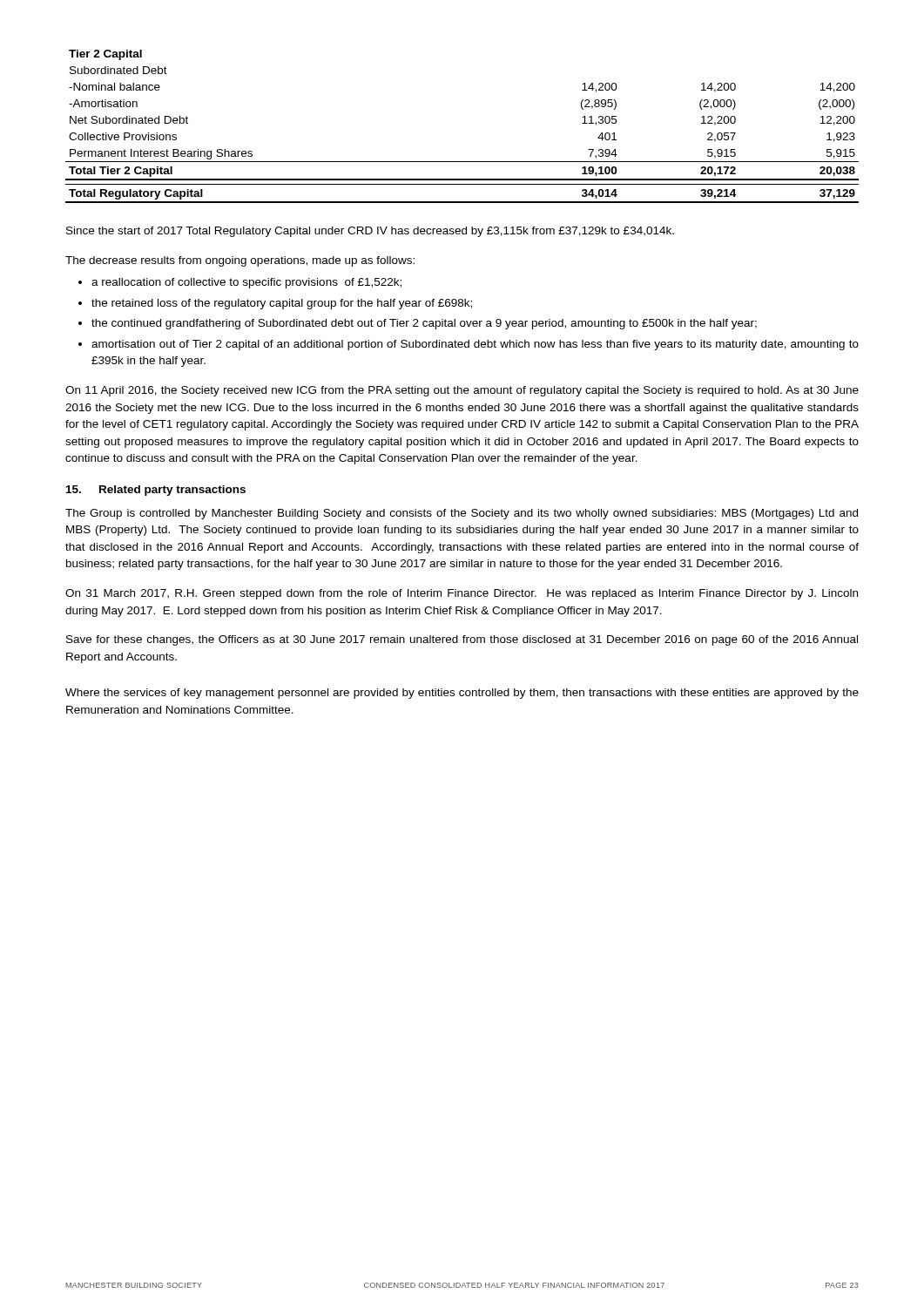Locate the text block that says "On 11 April 2016, the"

[x=462, y=424]
